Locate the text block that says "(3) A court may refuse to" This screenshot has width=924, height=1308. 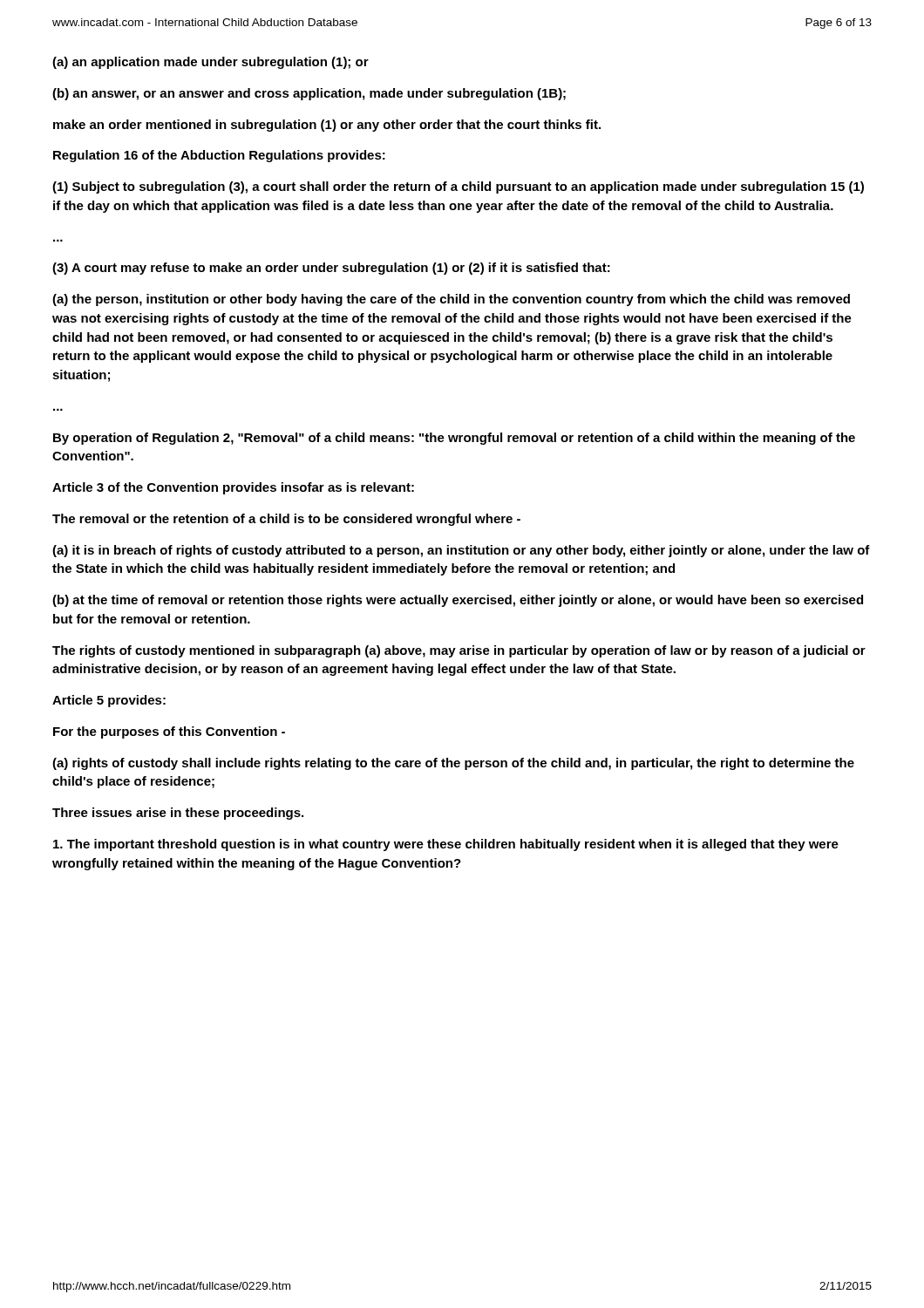coord(332,267)
